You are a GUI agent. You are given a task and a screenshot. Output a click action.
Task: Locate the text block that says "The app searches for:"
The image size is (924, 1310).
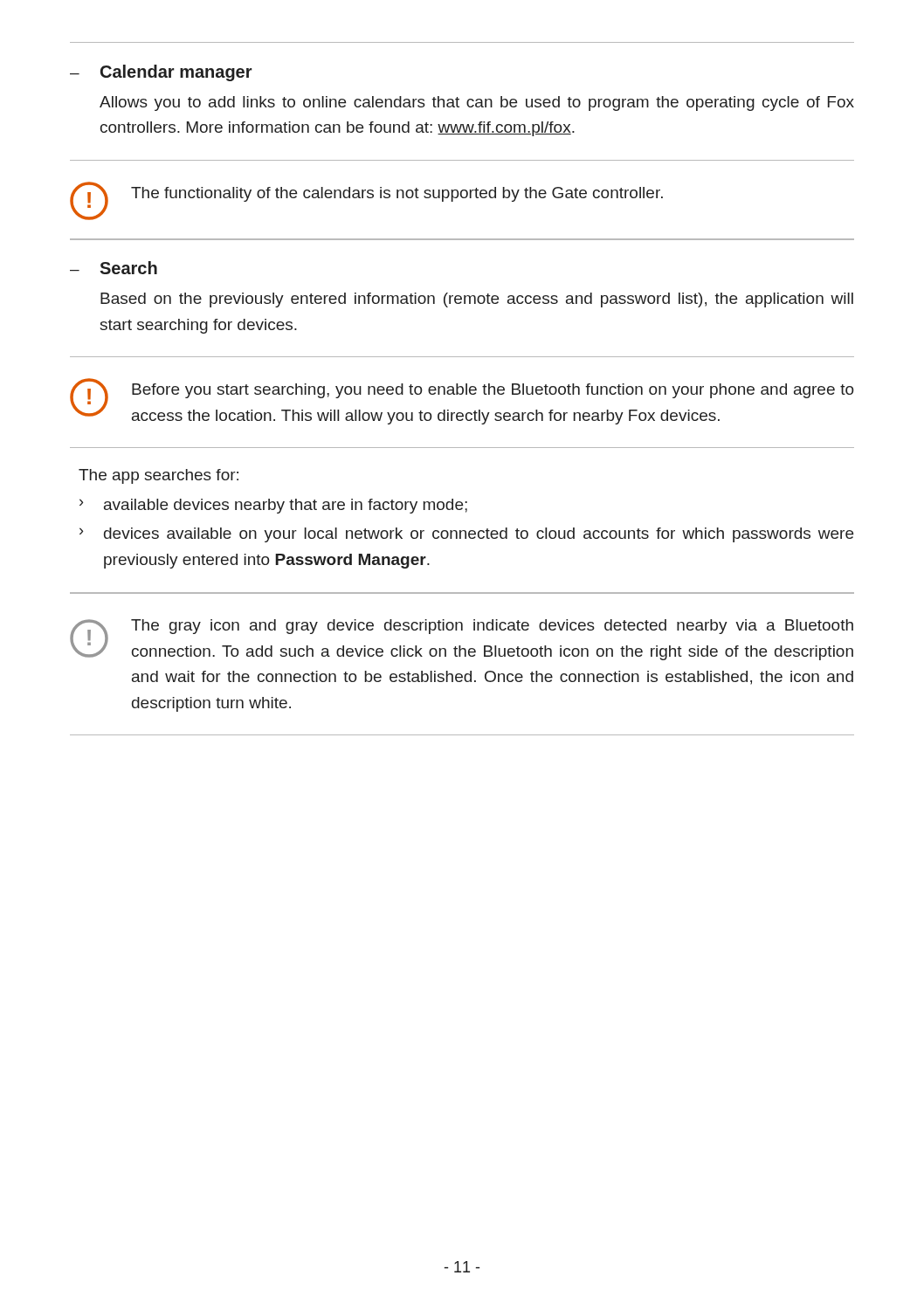pos(466,519)
